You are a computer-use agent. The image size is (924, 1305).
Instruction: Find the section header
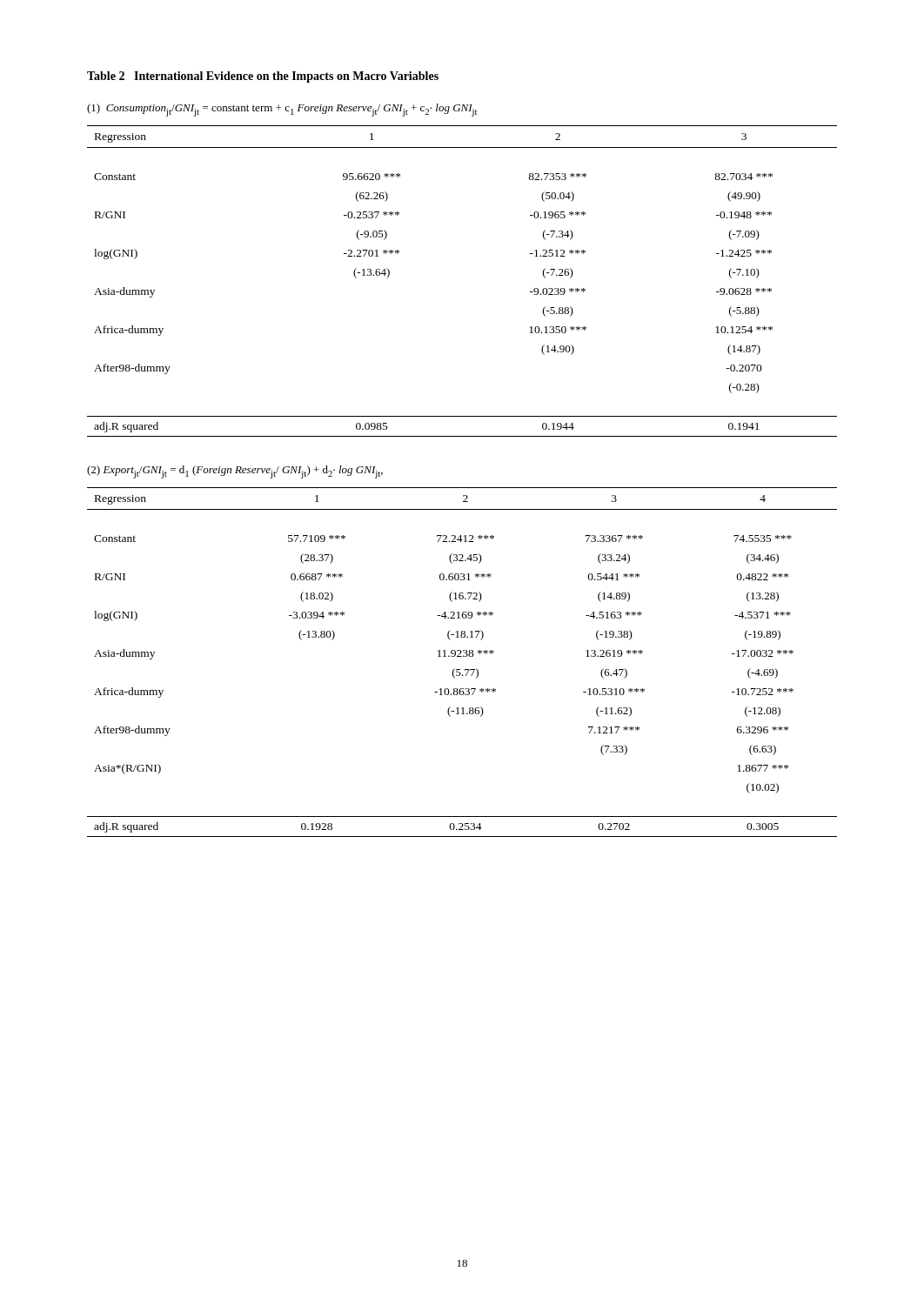pyautogui.click(x=263, y=76)
